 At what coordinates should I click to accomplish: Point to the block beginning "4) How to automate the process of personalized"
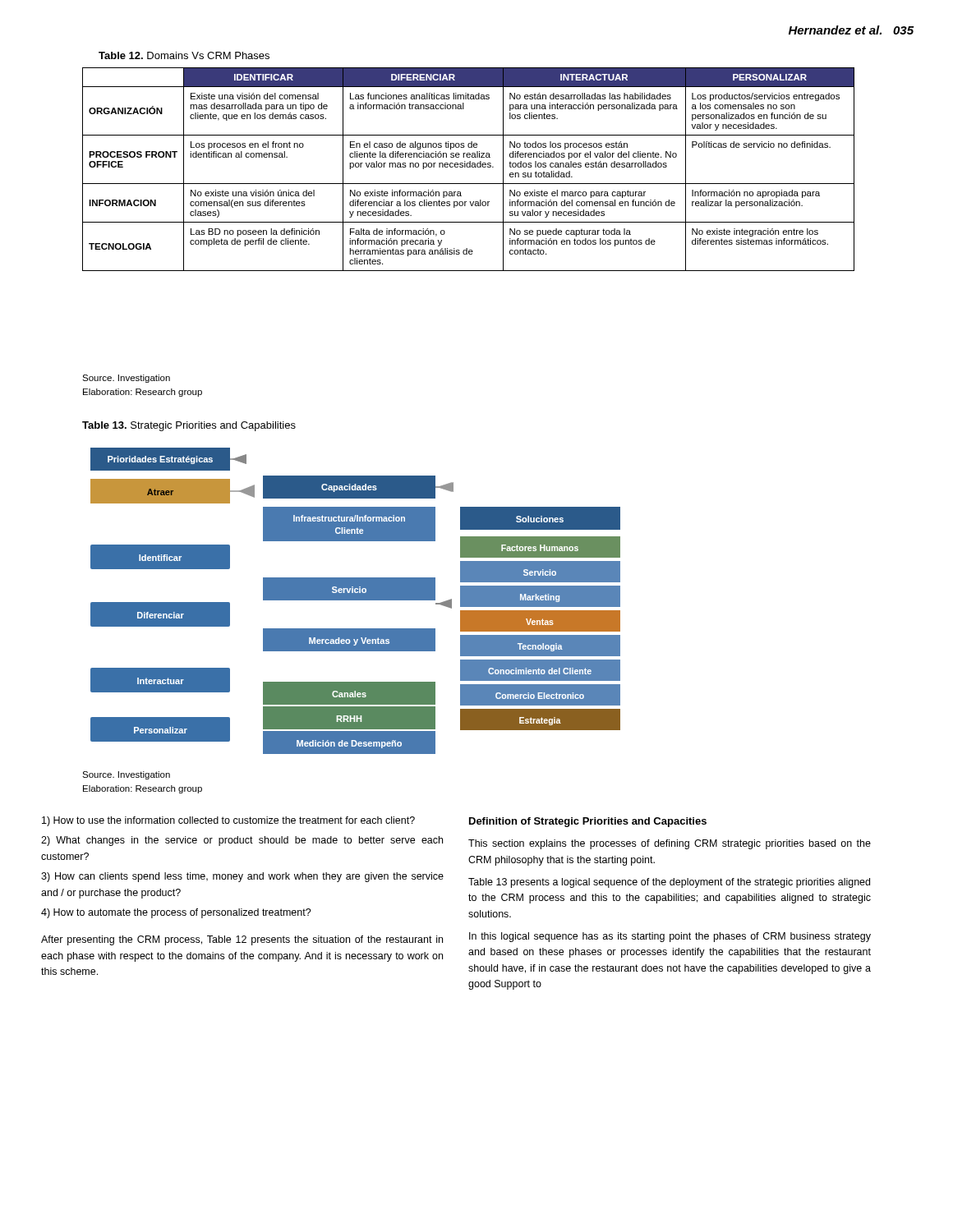coord(176,912)
